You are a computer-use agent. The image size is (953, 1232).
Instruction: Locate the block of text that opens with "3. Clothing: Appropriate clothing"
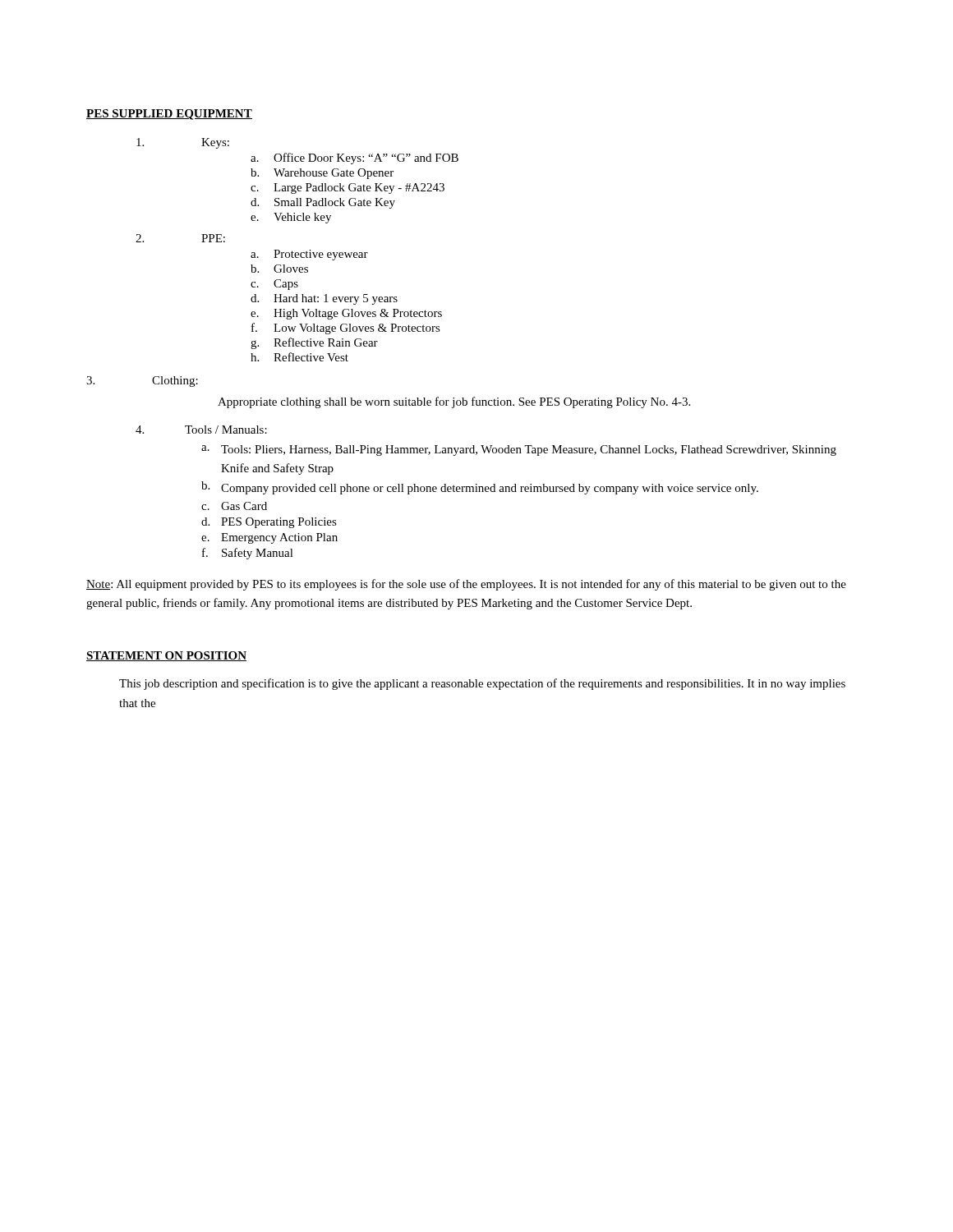(476, 393)
